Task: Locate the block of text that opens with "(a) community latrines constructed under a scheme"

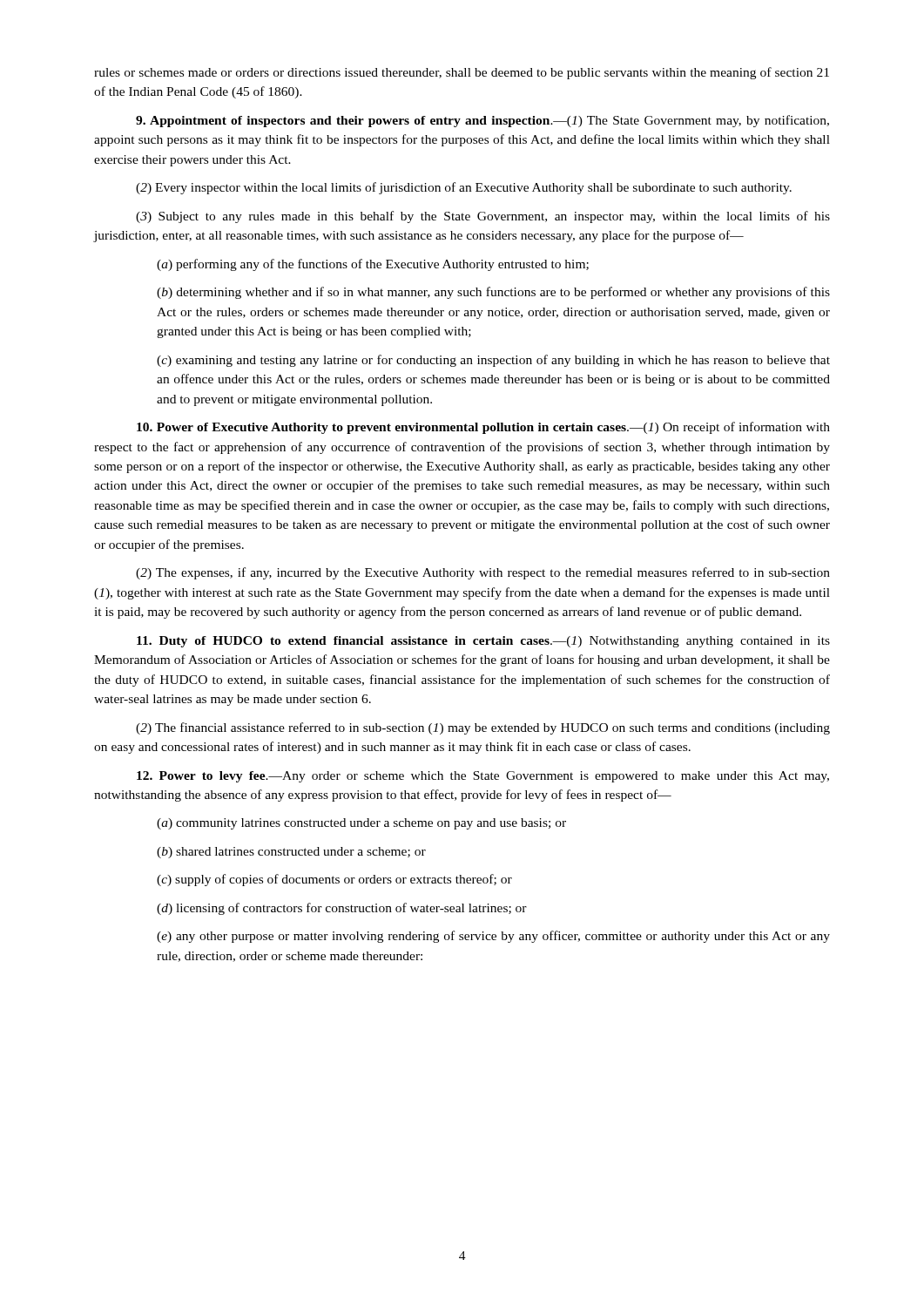Action: [462, 823]
